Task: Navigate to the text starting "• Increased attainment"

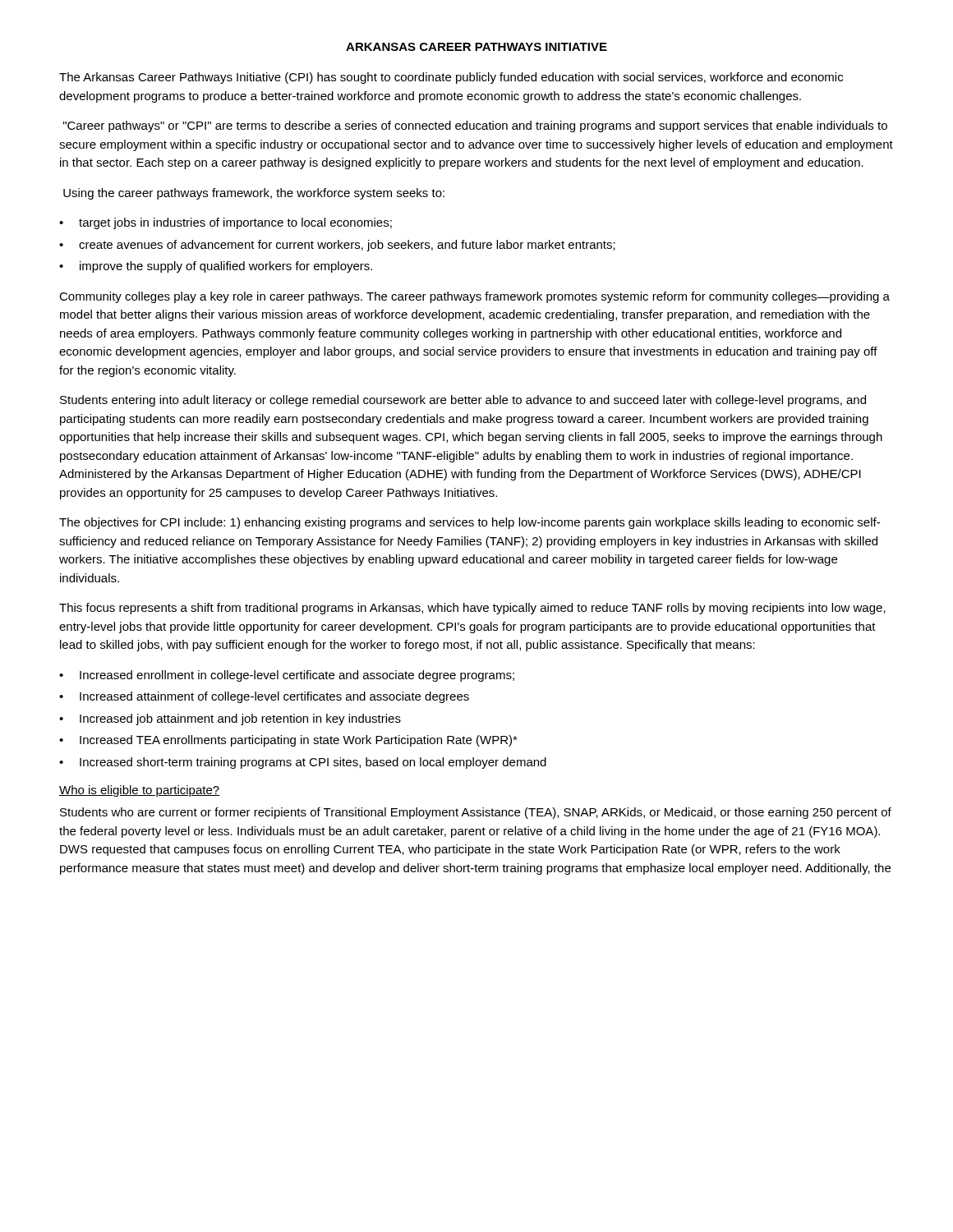Action: 264,697
